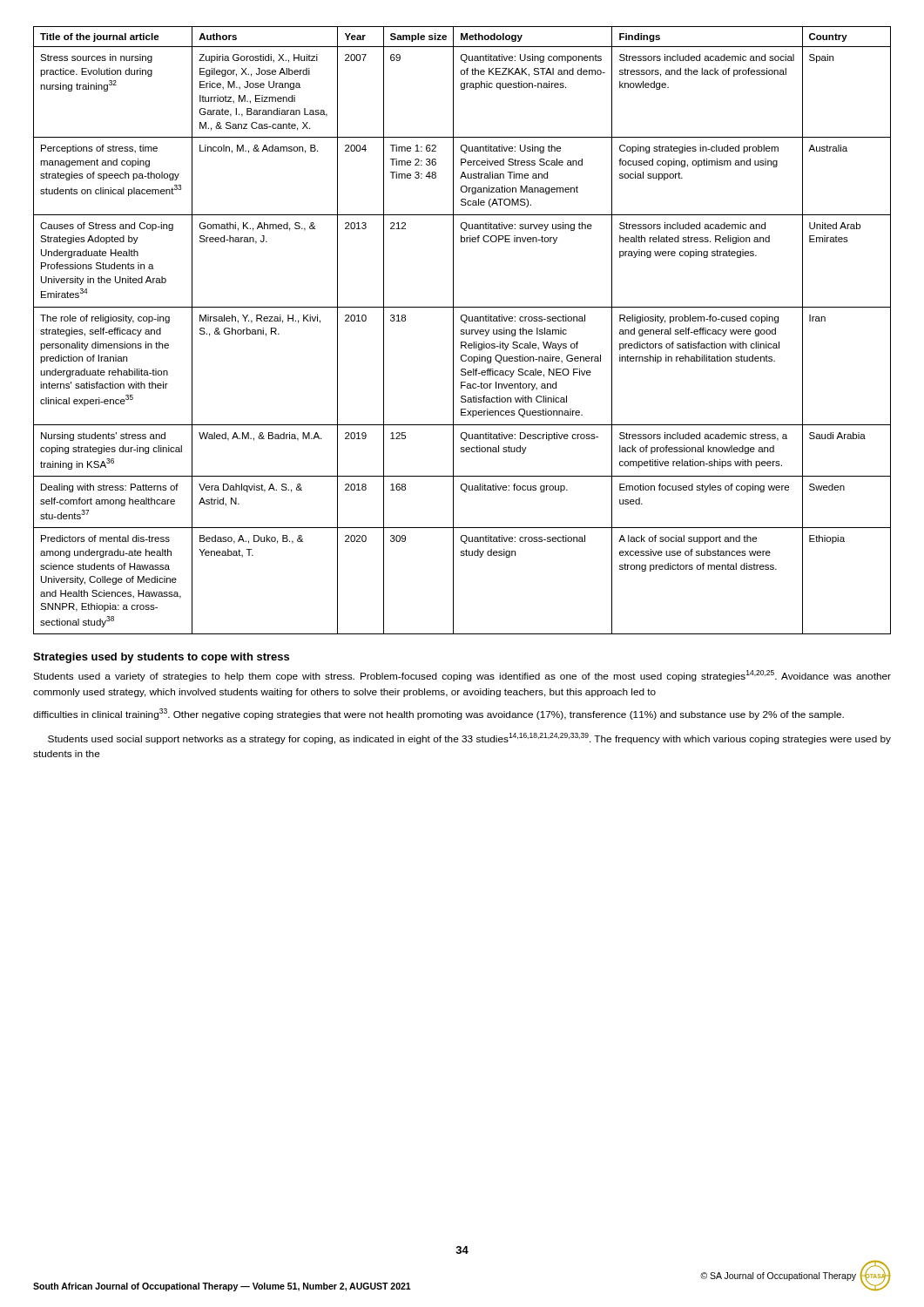Screen dimensions: 1307x924
Task: Click on the text block that says "Students used social support networks"
Action: pos(462,746)
